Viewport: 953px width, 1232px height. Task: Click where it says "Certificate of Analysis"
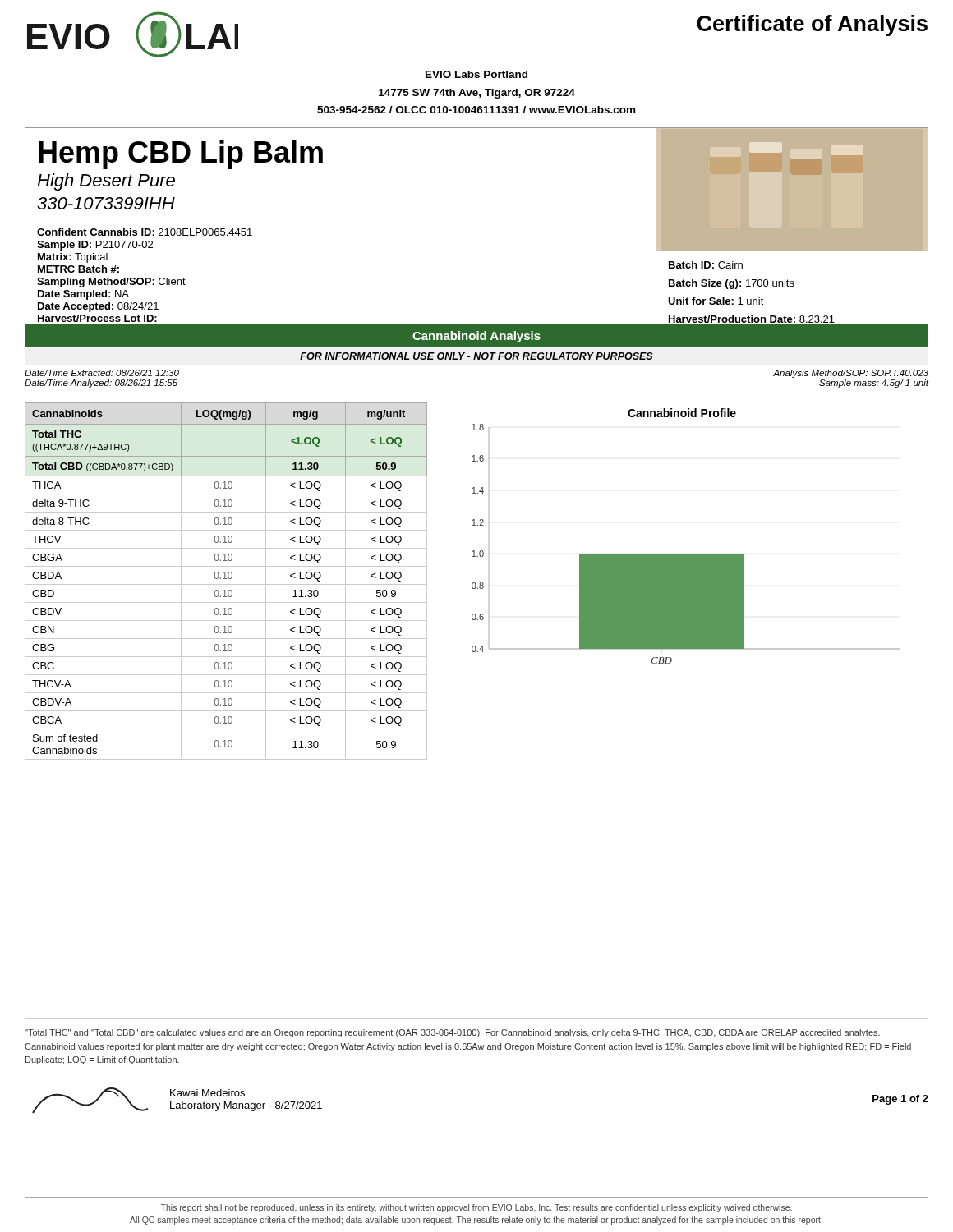[812, 24]
